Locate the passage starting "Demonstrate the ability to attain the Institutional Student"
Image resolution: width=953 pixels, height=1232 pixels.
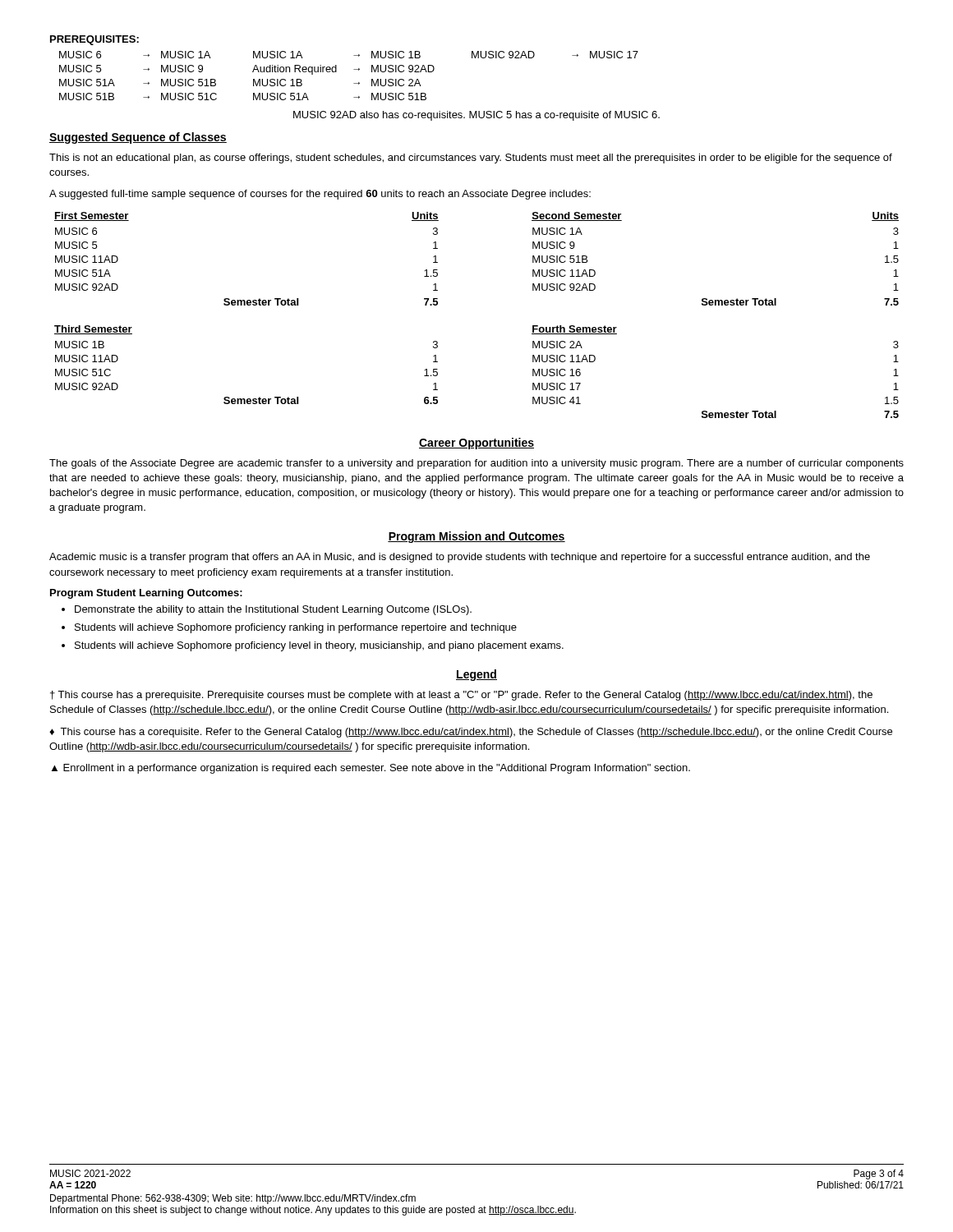[x=489, y=628]
